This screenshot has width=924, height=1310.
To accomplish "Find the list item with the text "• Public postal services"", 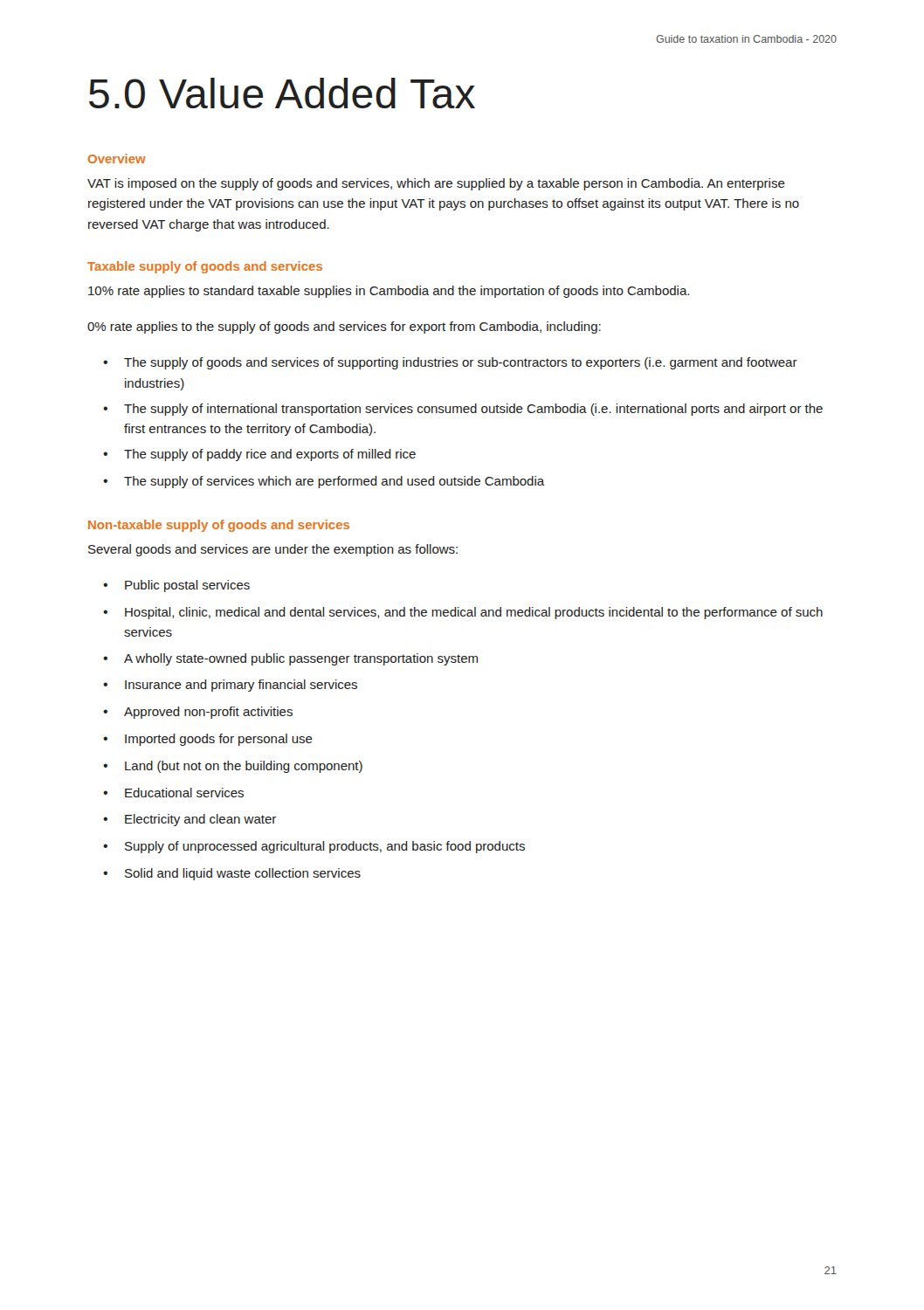I will 176,586.
